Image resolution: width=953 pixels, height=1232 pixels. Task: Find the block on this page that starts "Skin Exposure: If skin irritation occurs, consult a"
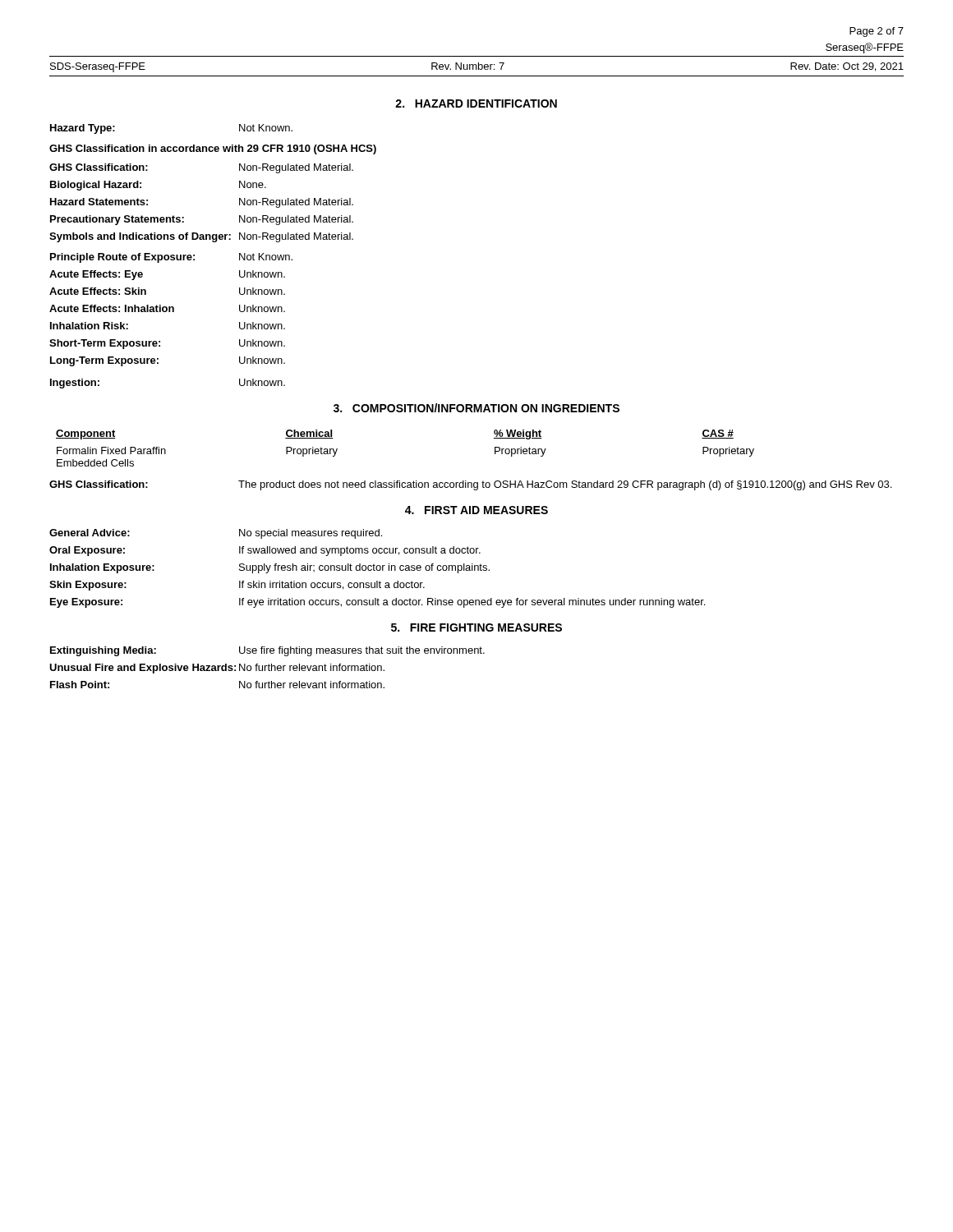coord(237,586)
